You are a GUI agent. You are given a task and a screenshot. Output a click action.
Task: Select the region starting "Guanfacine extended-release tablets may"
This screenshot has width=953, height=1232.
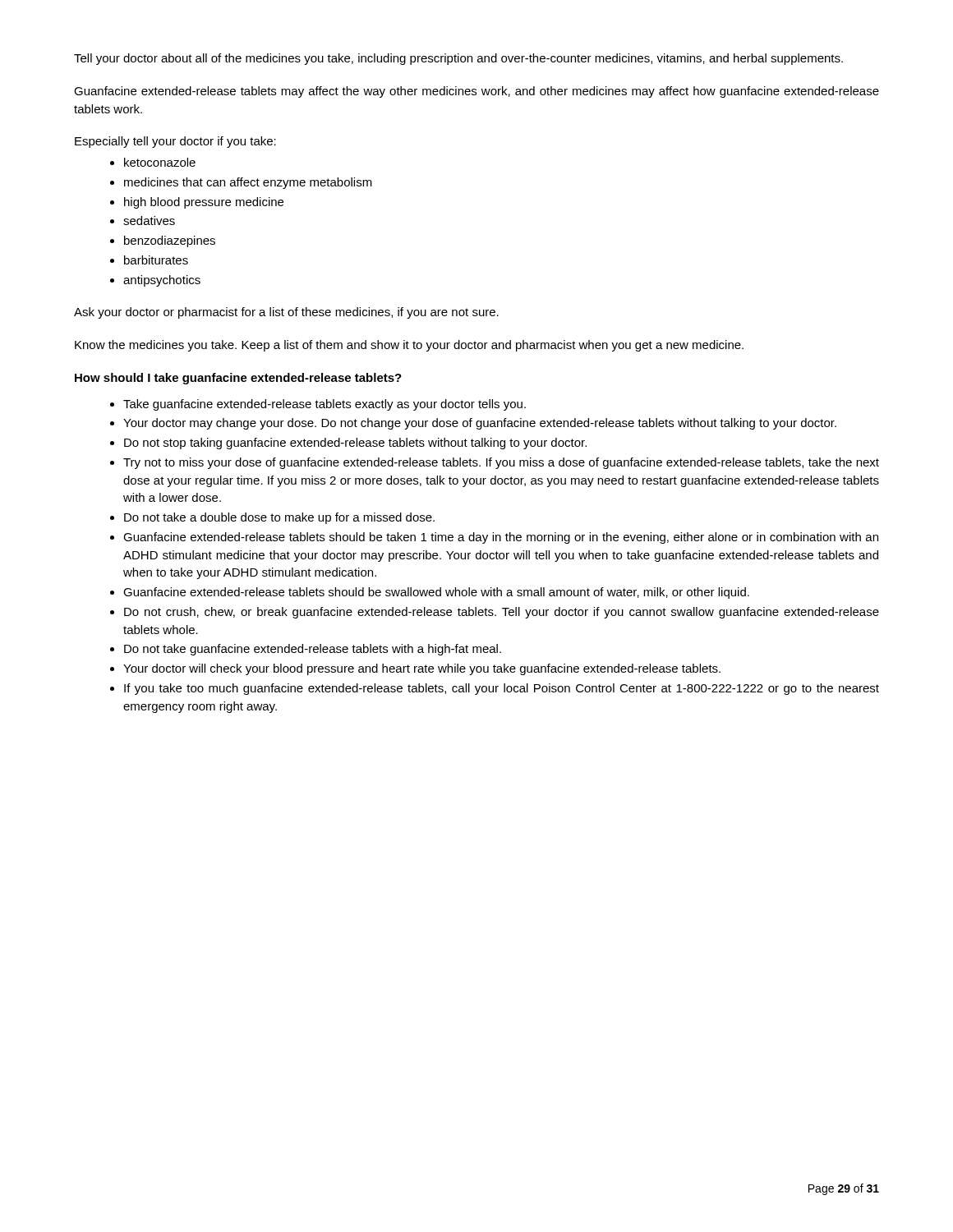point(476,99)
